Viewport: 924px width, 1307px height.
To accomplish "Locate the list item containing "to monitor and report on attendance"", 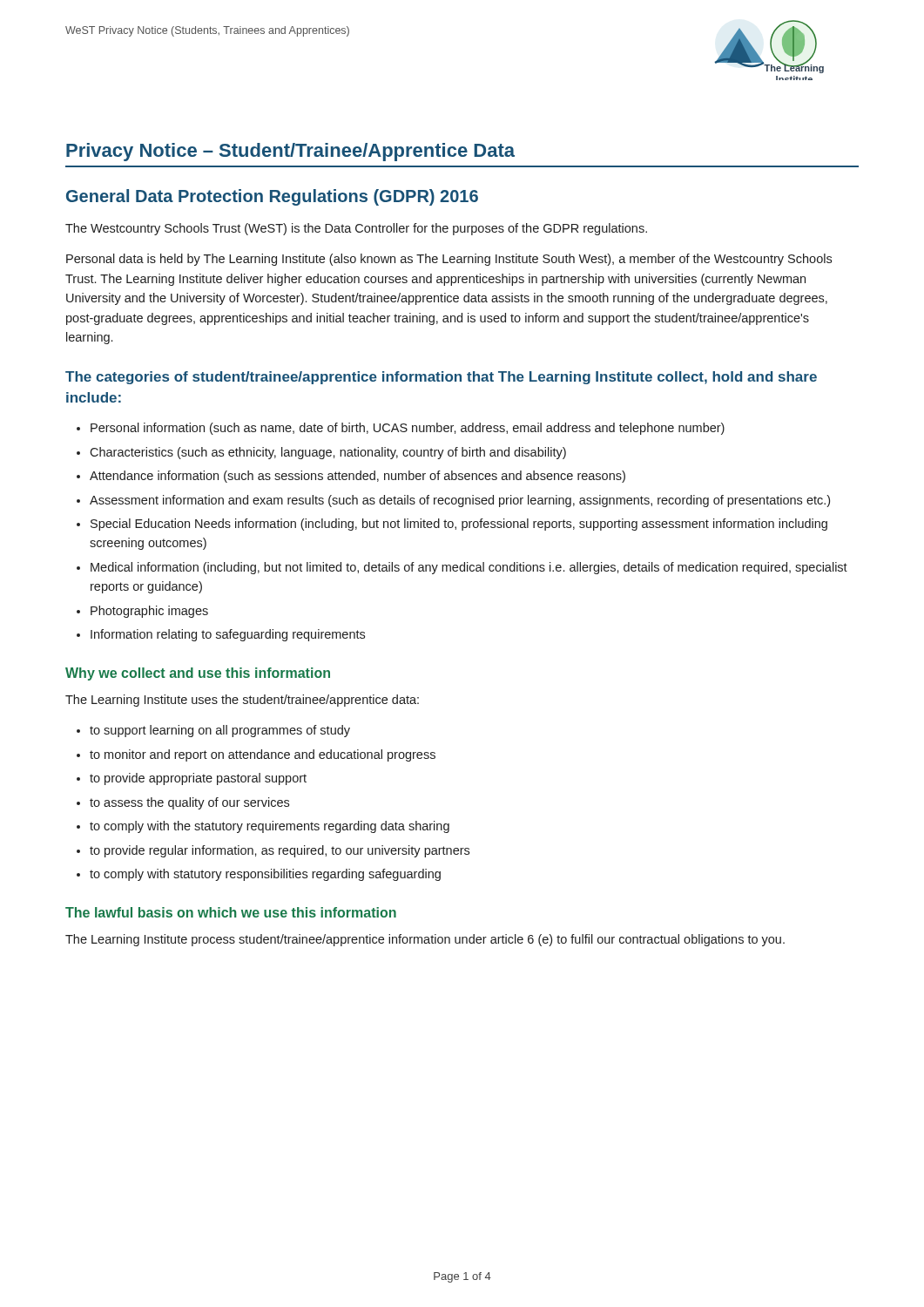I will pyautogui.click(x=263, y=754).
